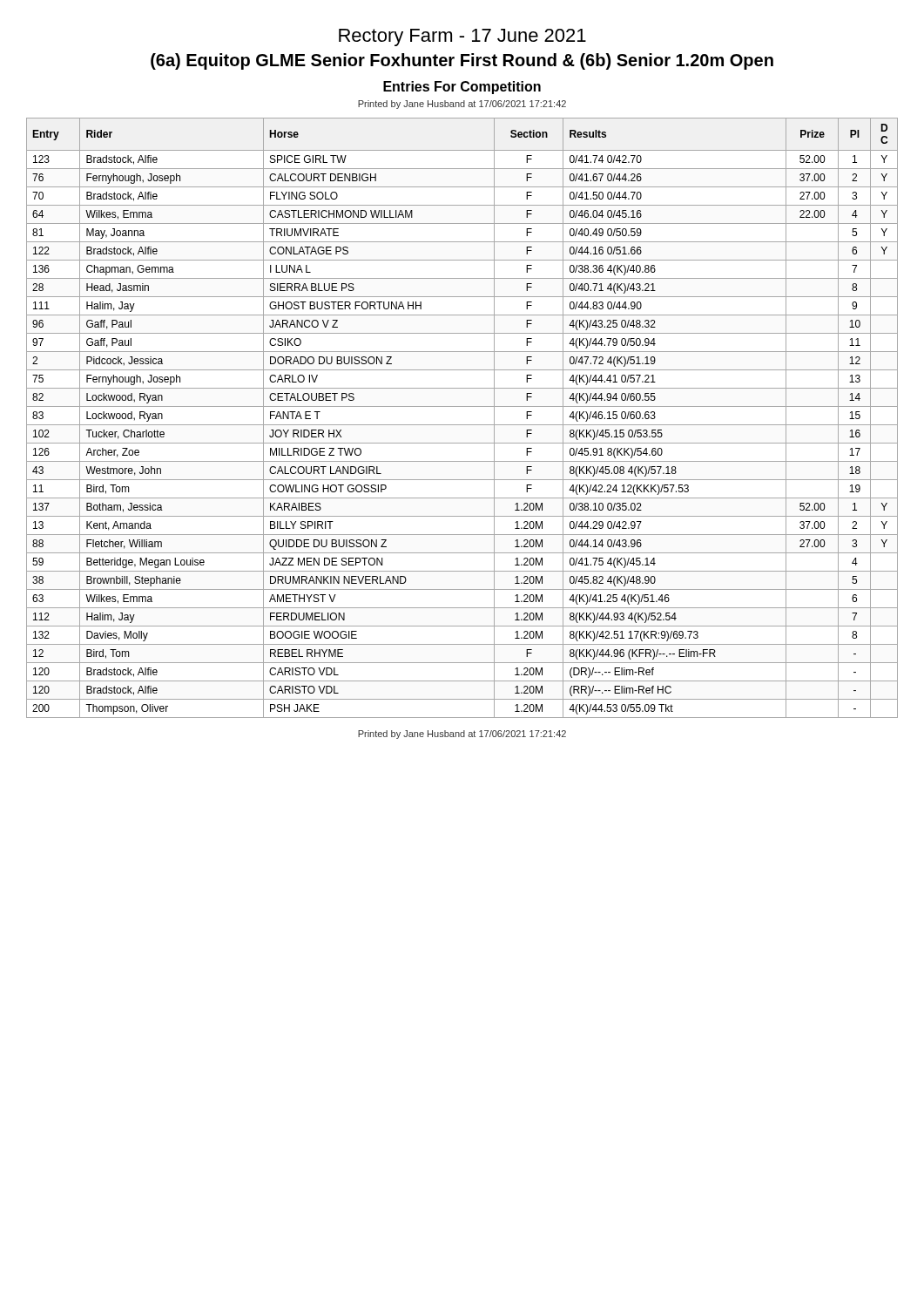Point to "Rectory Farm - 17 June 2021"
Image resolution: width=924 pixels, height=1307 pixels.
[462, 35]
